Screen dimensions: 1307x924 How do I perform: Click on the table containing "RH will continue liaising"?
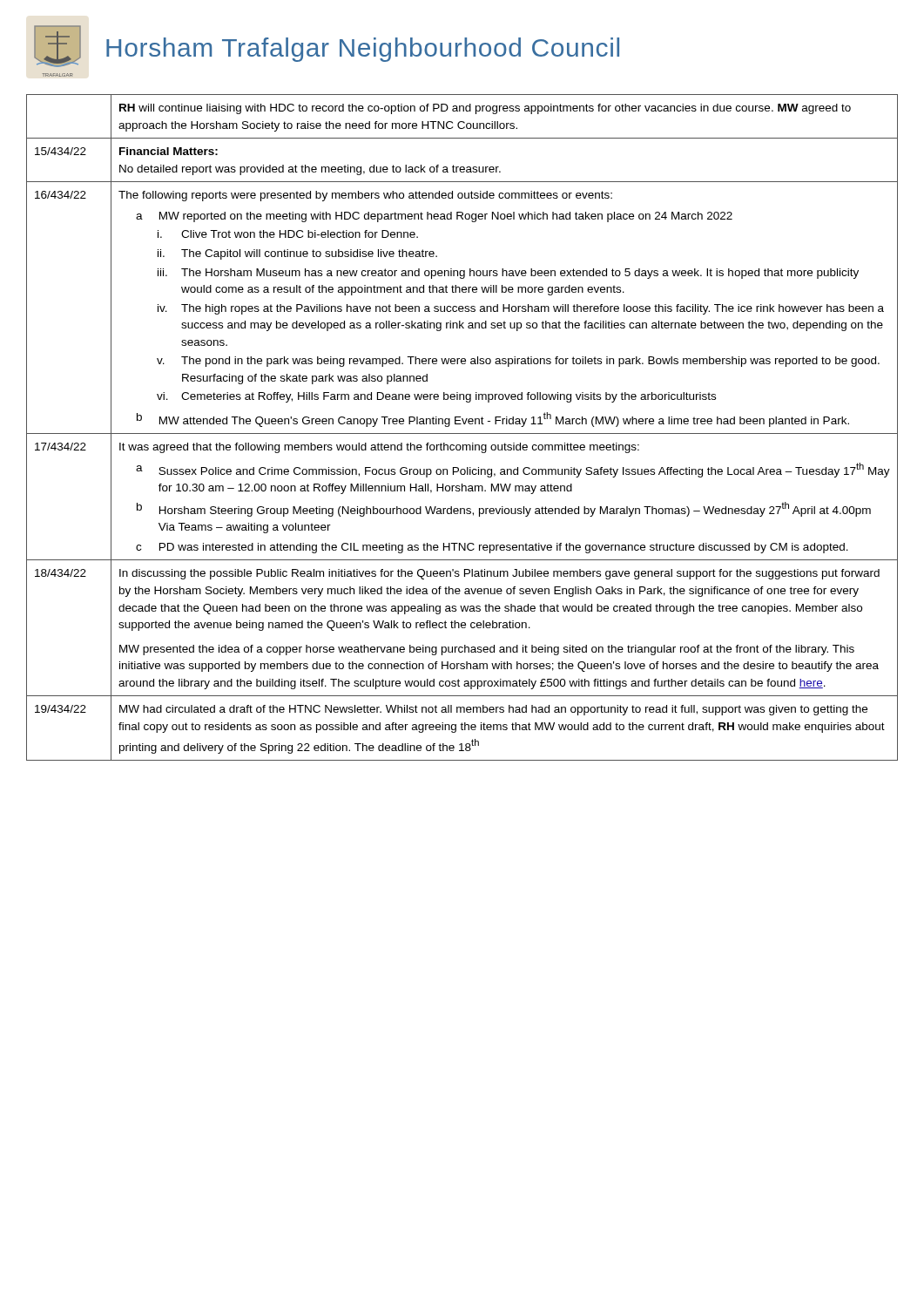[462, 427]
